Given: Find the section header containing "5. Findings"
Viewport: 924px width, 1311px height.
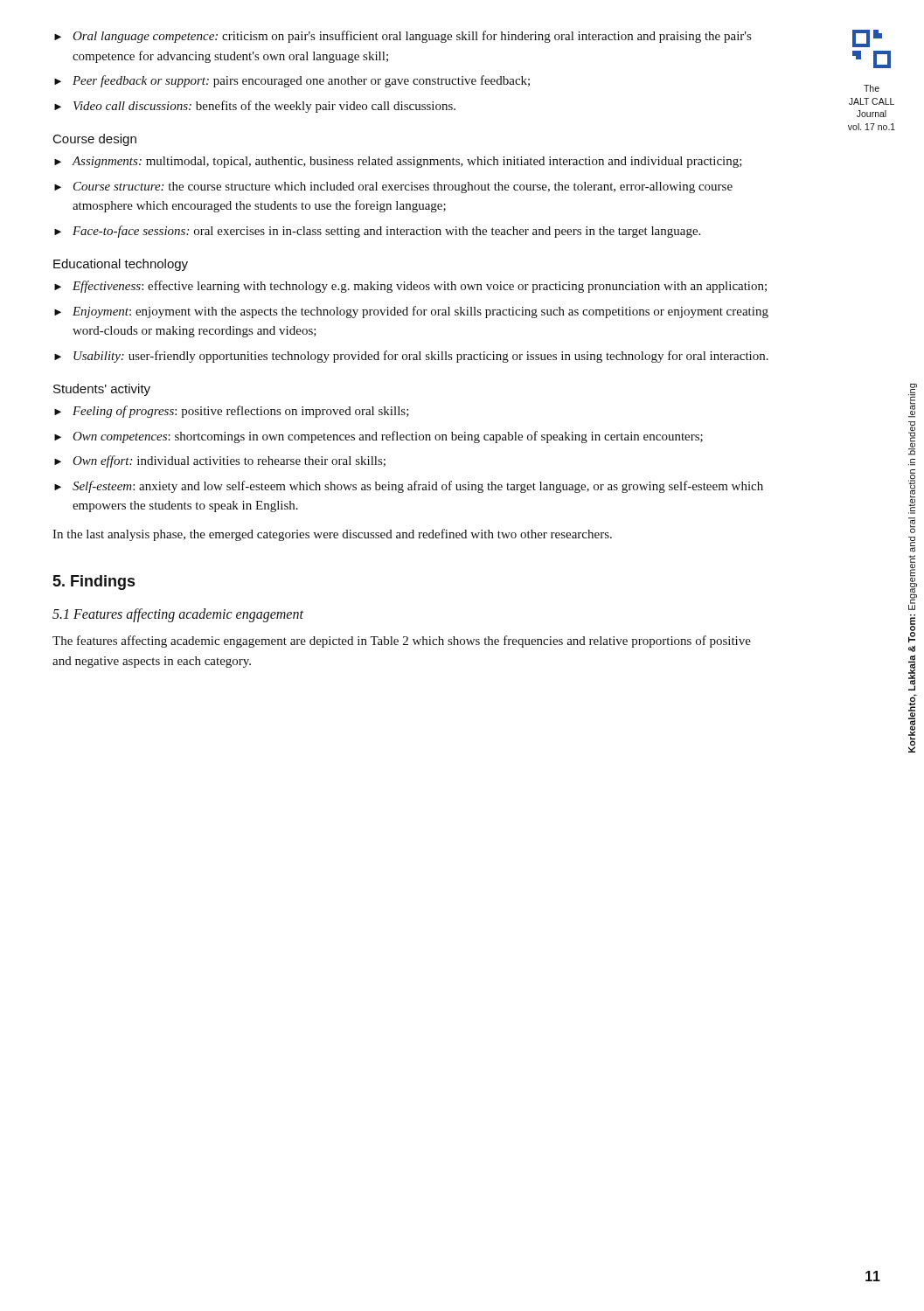Looking at the screenshot, I should pos(94,581).
